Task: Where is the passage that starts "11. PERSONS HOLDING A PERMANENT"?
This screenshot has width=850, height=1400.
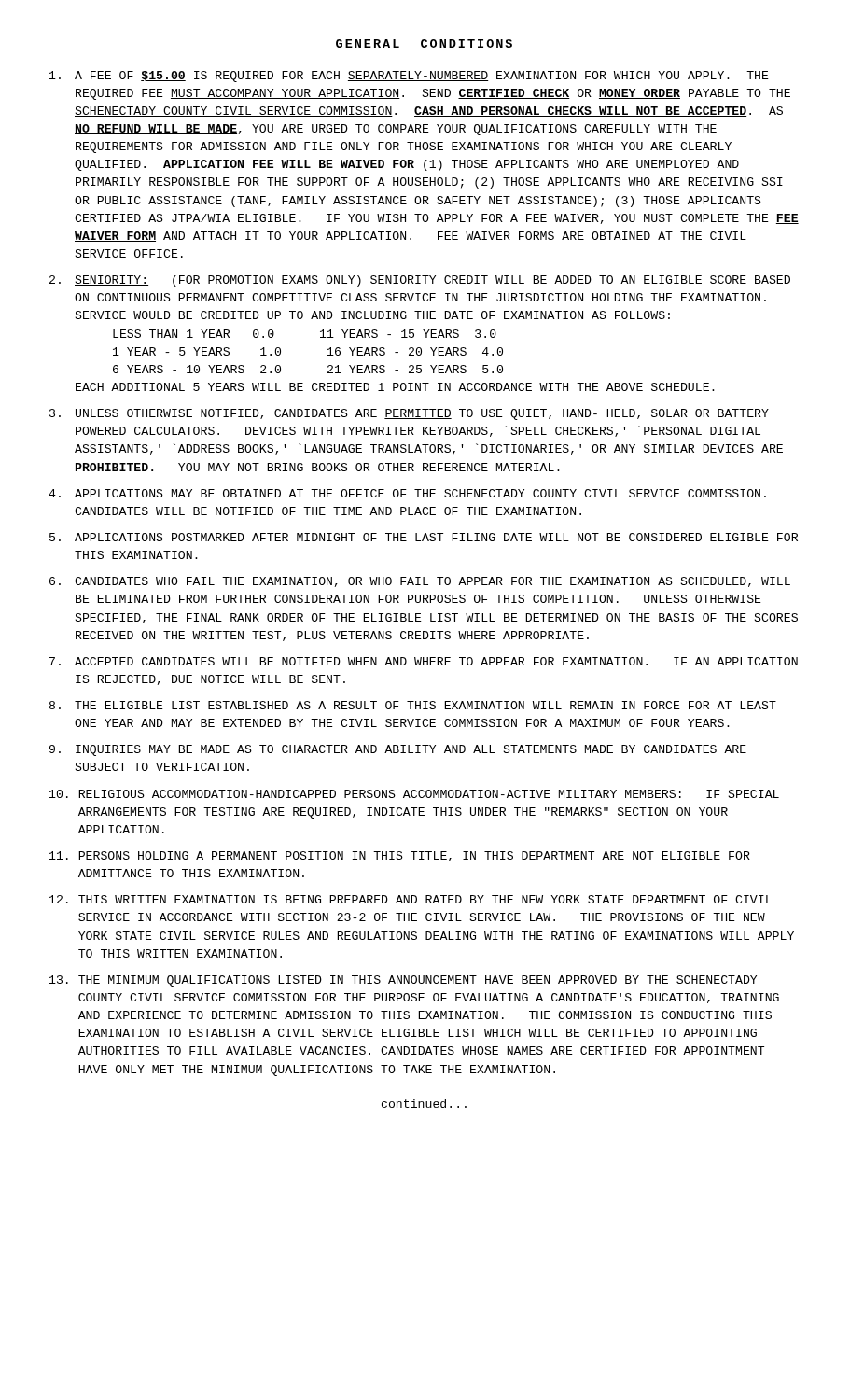Action: (425, 865)
